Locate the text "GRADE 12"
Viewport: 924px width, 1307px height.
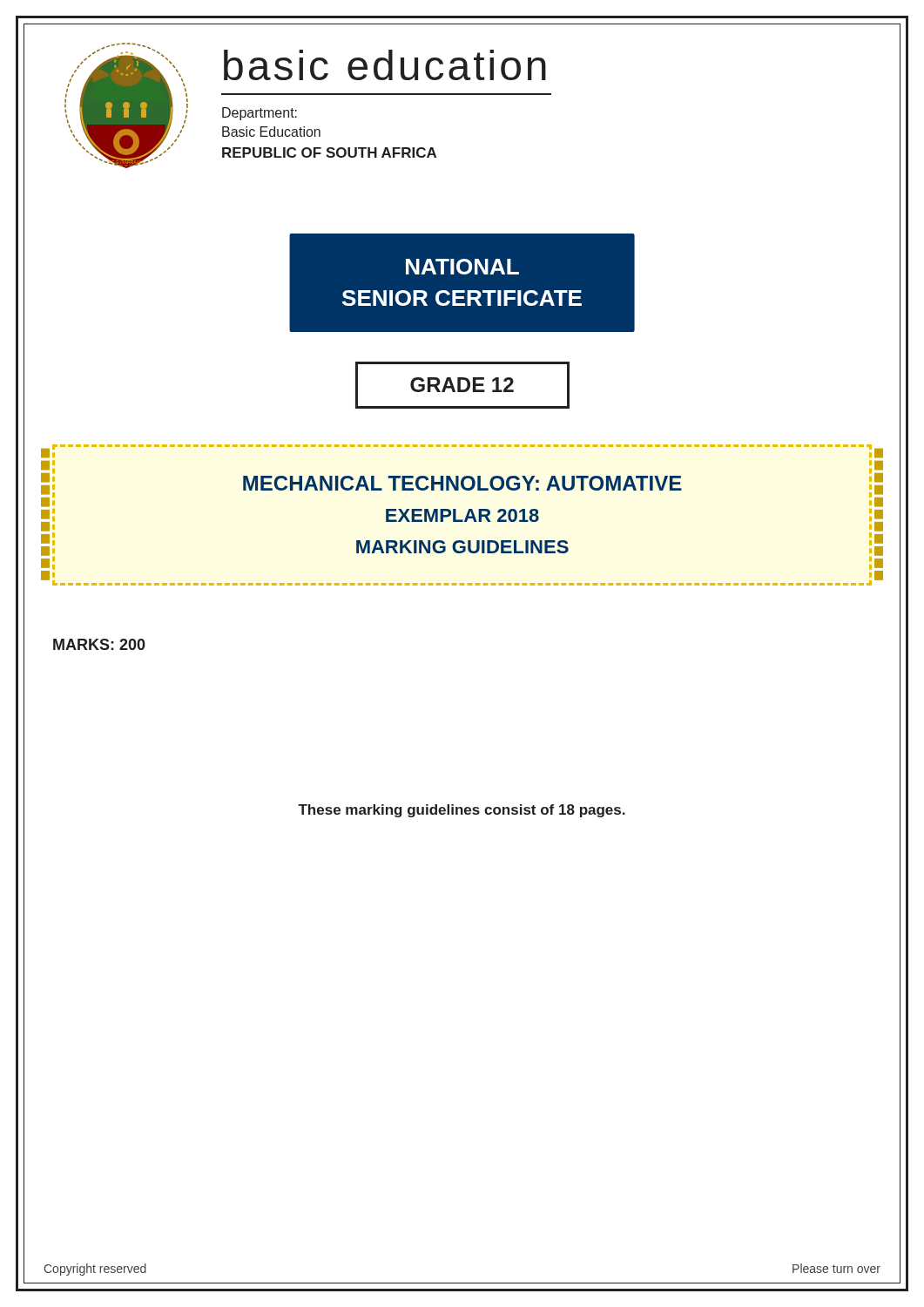462,385
